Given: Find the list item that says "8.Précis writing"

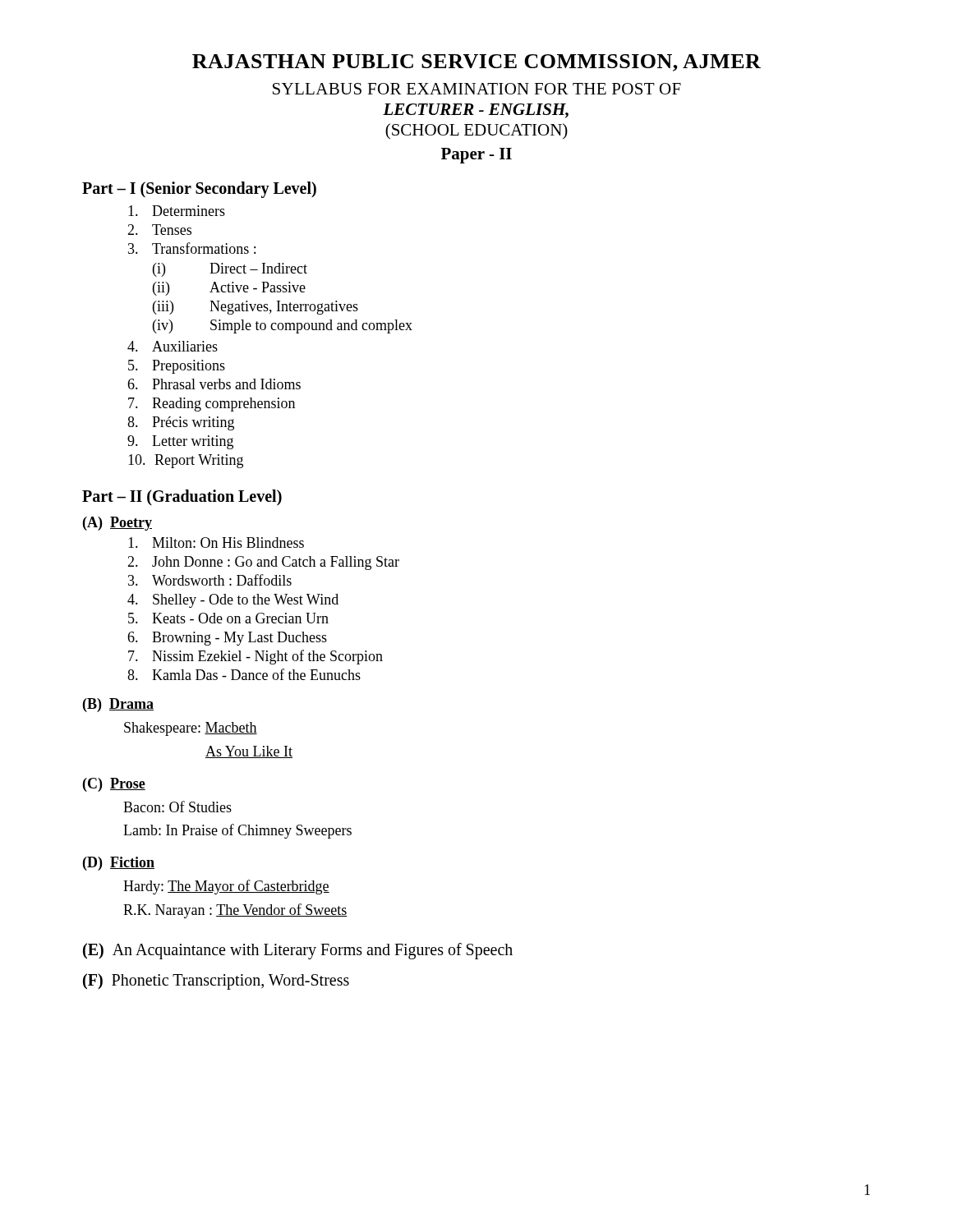Looking at the screenshot, I should (x=181, y=423).
